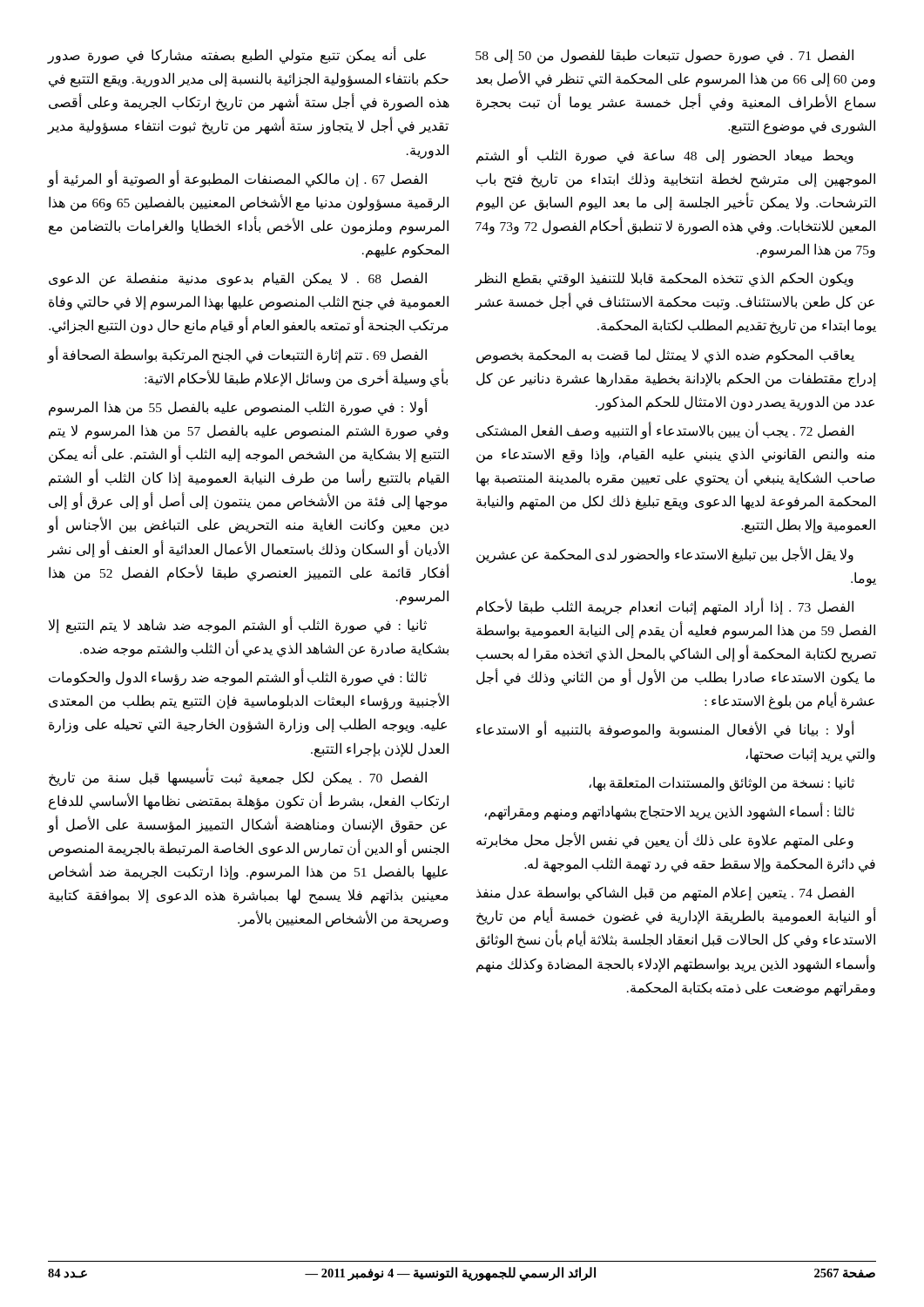This screenshot has height=1307, width=924.
Task: Find the passage starting "الفصل 70 . يمكن لكل"
Action: (x=248, y=848)
